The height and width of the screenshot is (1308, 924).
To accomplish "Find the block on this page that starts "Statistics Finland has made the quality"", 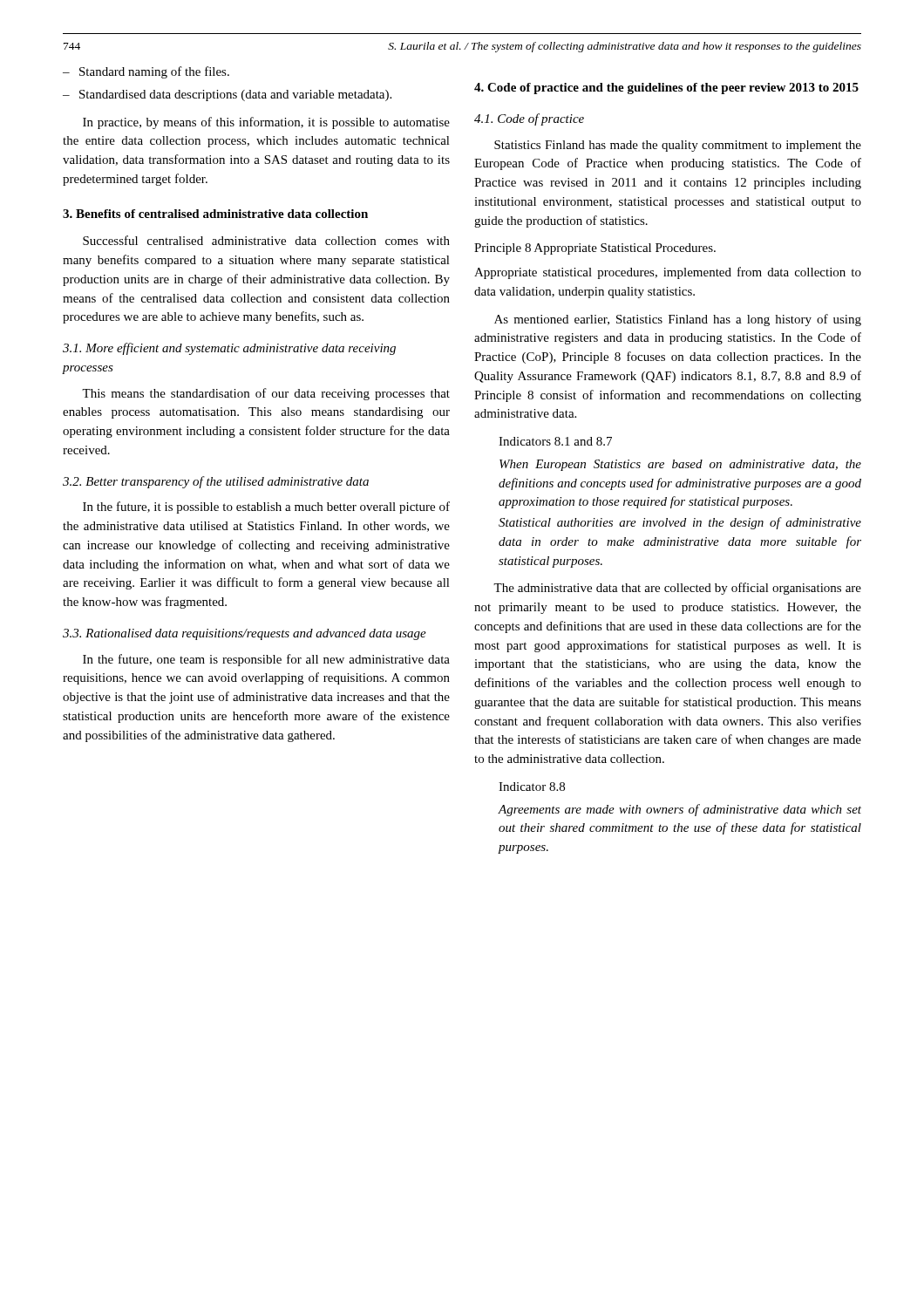I will click(x=668, y=182).
